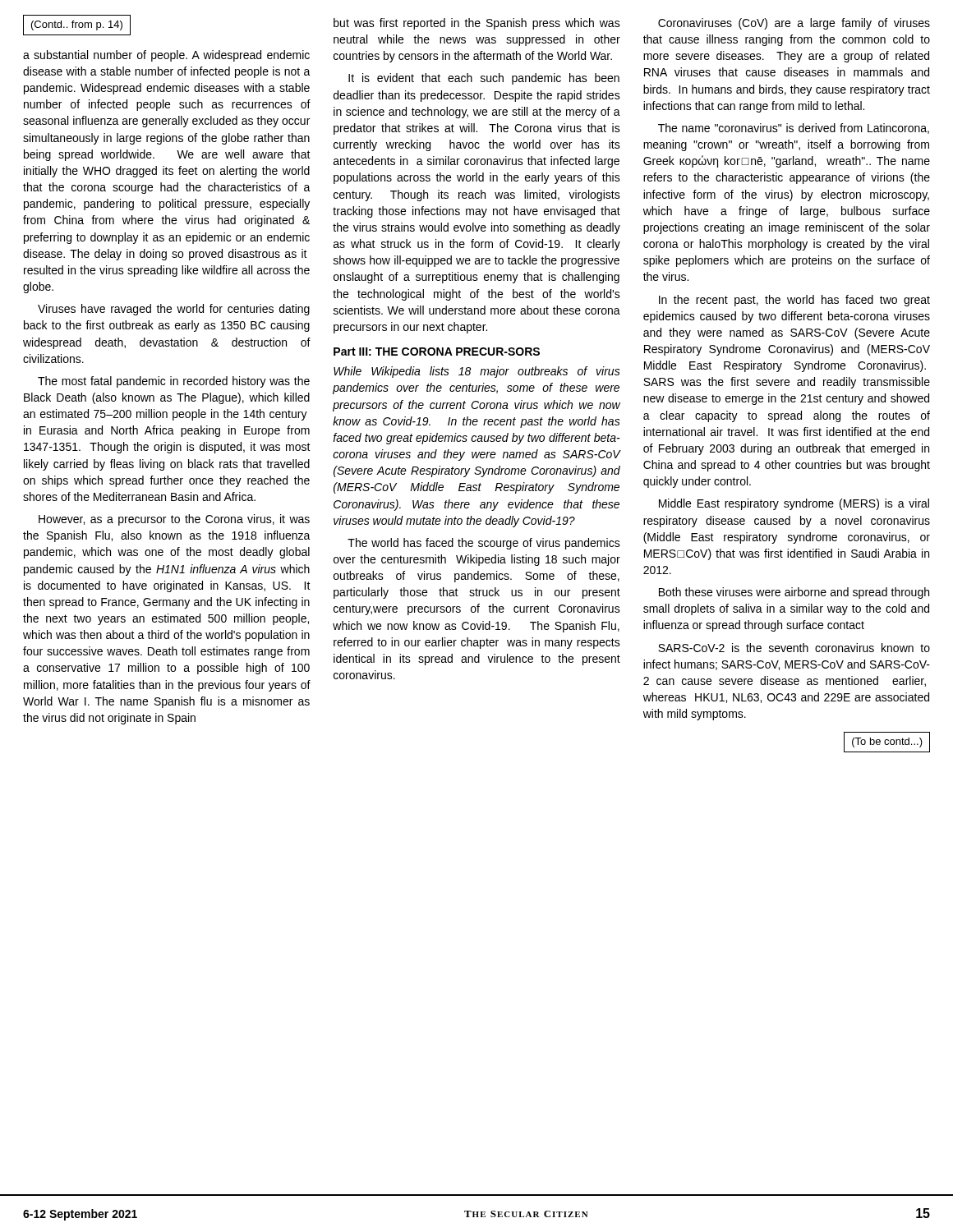
Task: Find the text starting "Coronaviruses (CoV) are a"
Action: [x=786, y=369]
